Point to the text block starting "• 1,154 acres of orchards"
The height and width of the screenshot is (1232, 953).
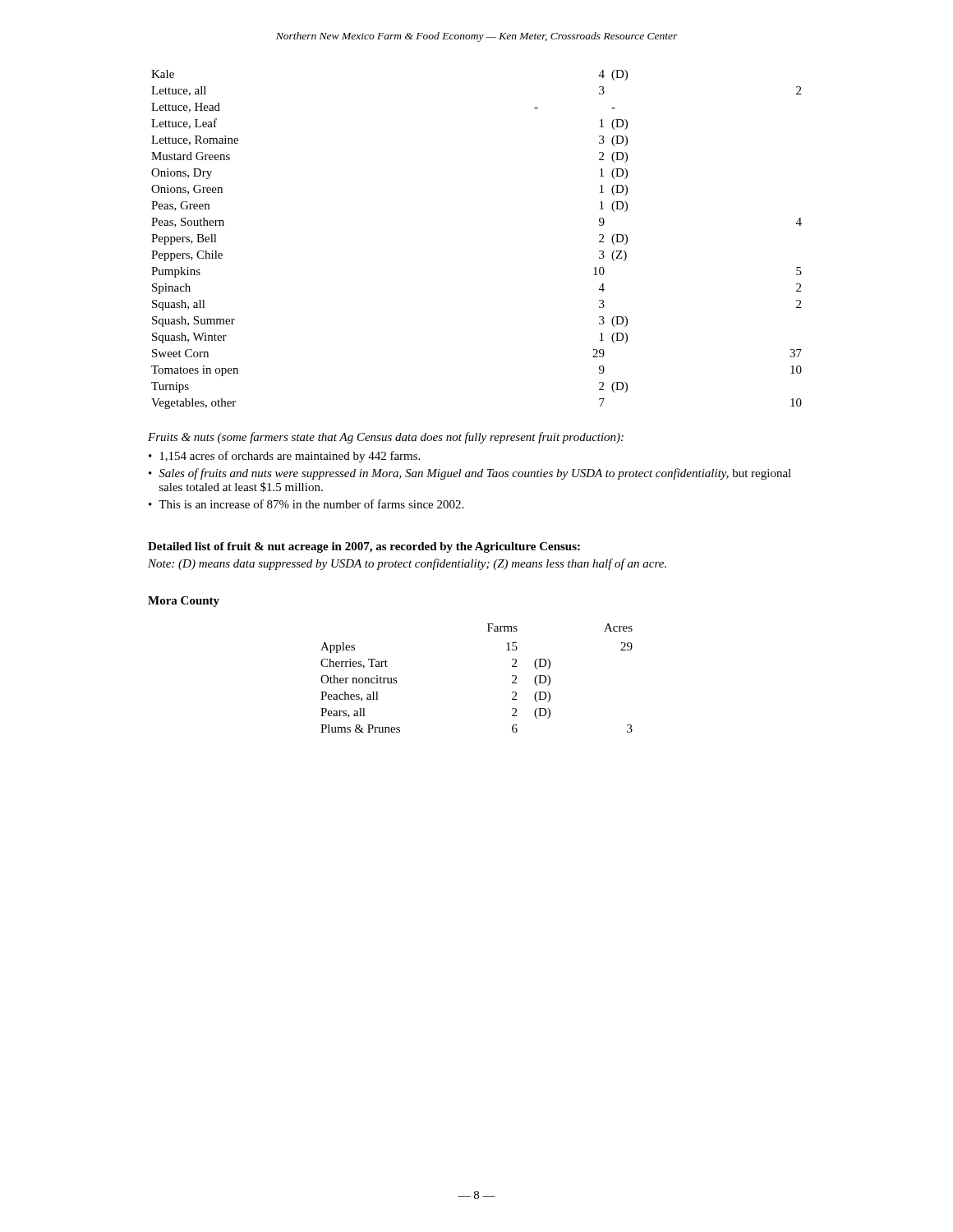coord(284,456)
